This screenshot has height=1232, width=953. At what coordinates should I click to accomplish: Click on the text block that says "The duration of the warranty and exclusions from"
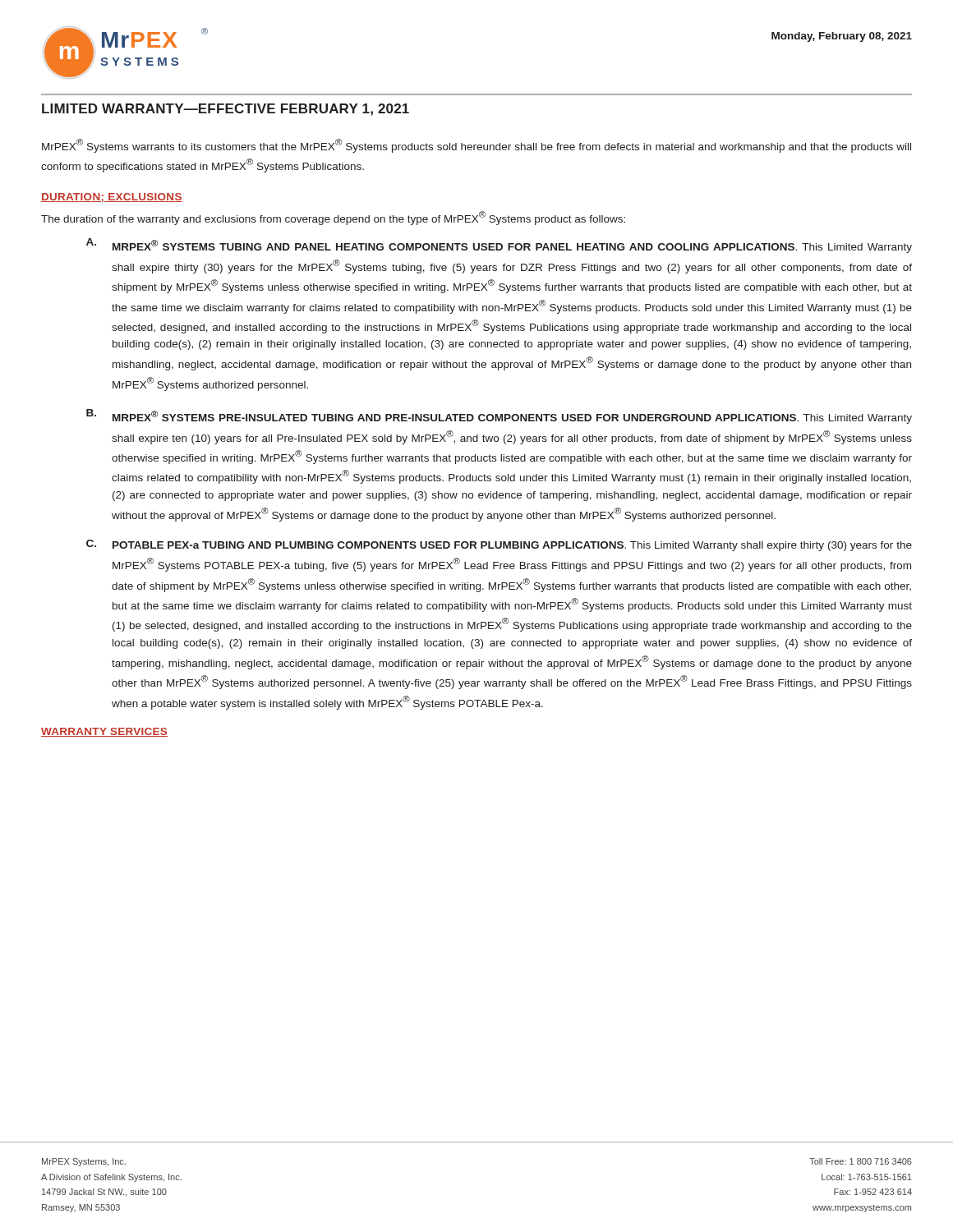click(334, 217)
